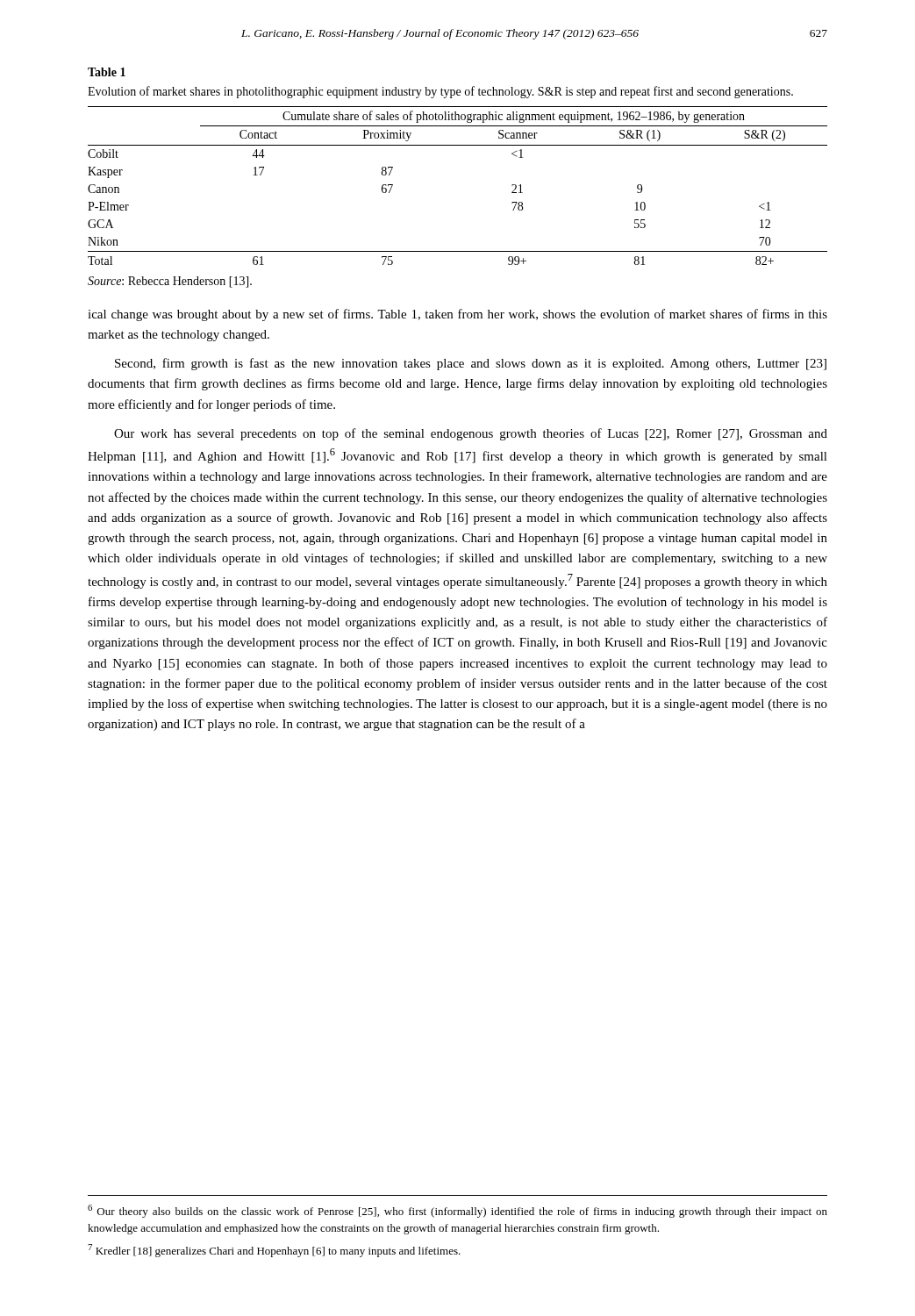
Task: Find "Table 1" on this page
Action: (x=107, y=72)
